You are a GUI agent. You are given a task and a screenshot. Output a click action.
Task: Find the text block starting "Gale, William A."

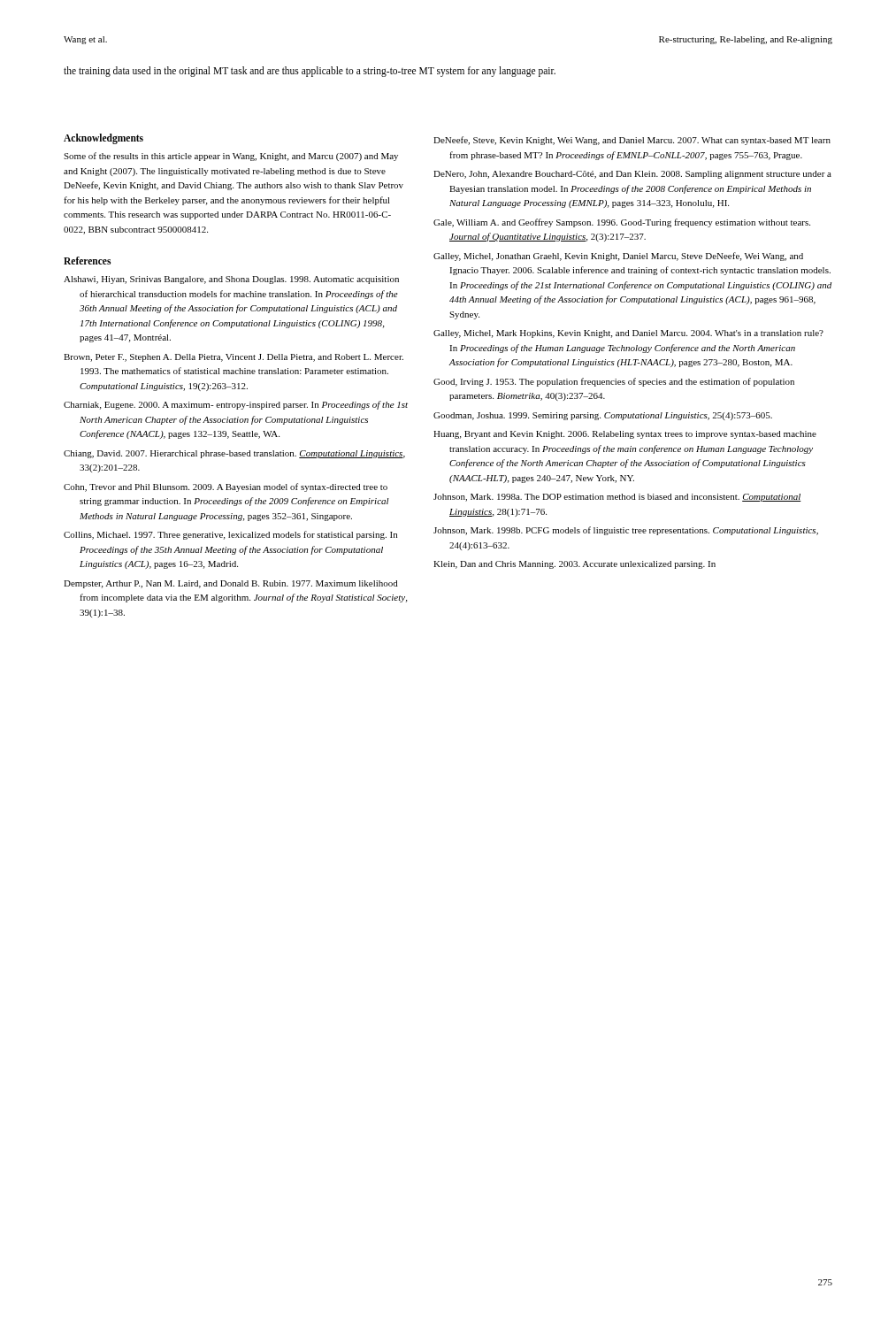tap(622, 229)
